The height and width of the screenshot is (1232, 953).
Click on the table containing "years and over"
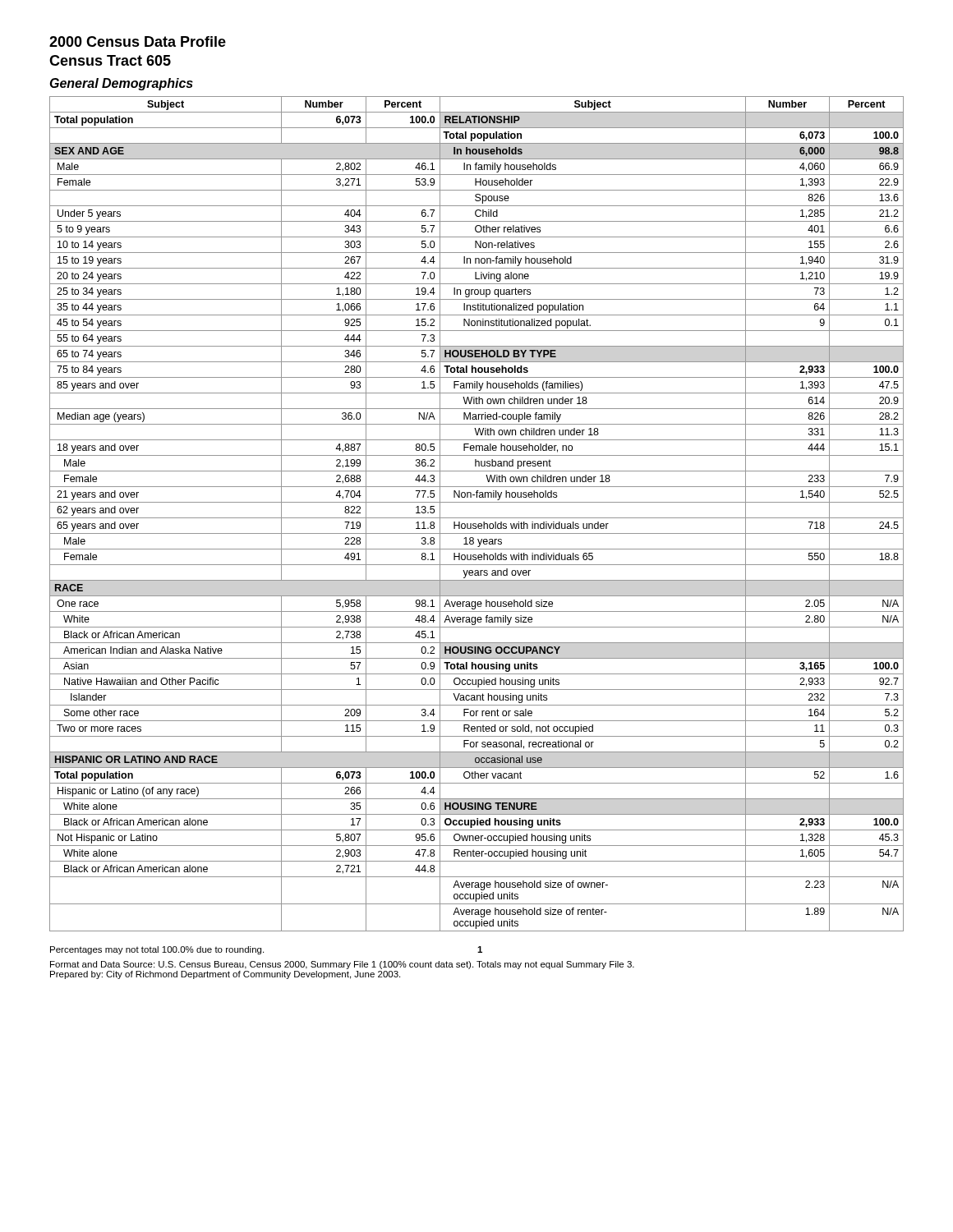click(476, 514)
